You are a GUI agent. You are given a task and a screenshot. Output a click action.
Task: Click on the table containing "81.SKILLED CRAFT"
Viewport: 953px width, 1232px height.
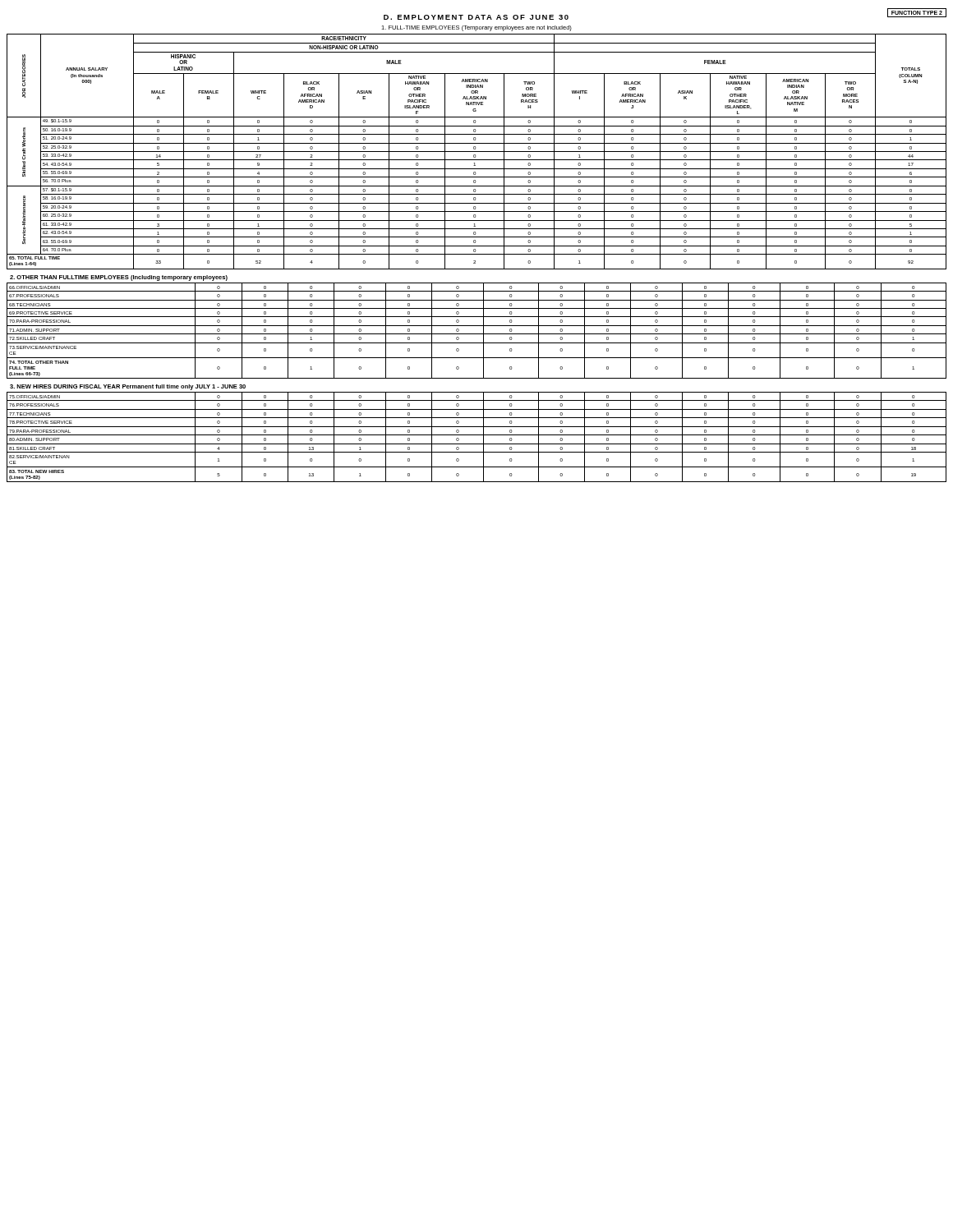[476, 437]
